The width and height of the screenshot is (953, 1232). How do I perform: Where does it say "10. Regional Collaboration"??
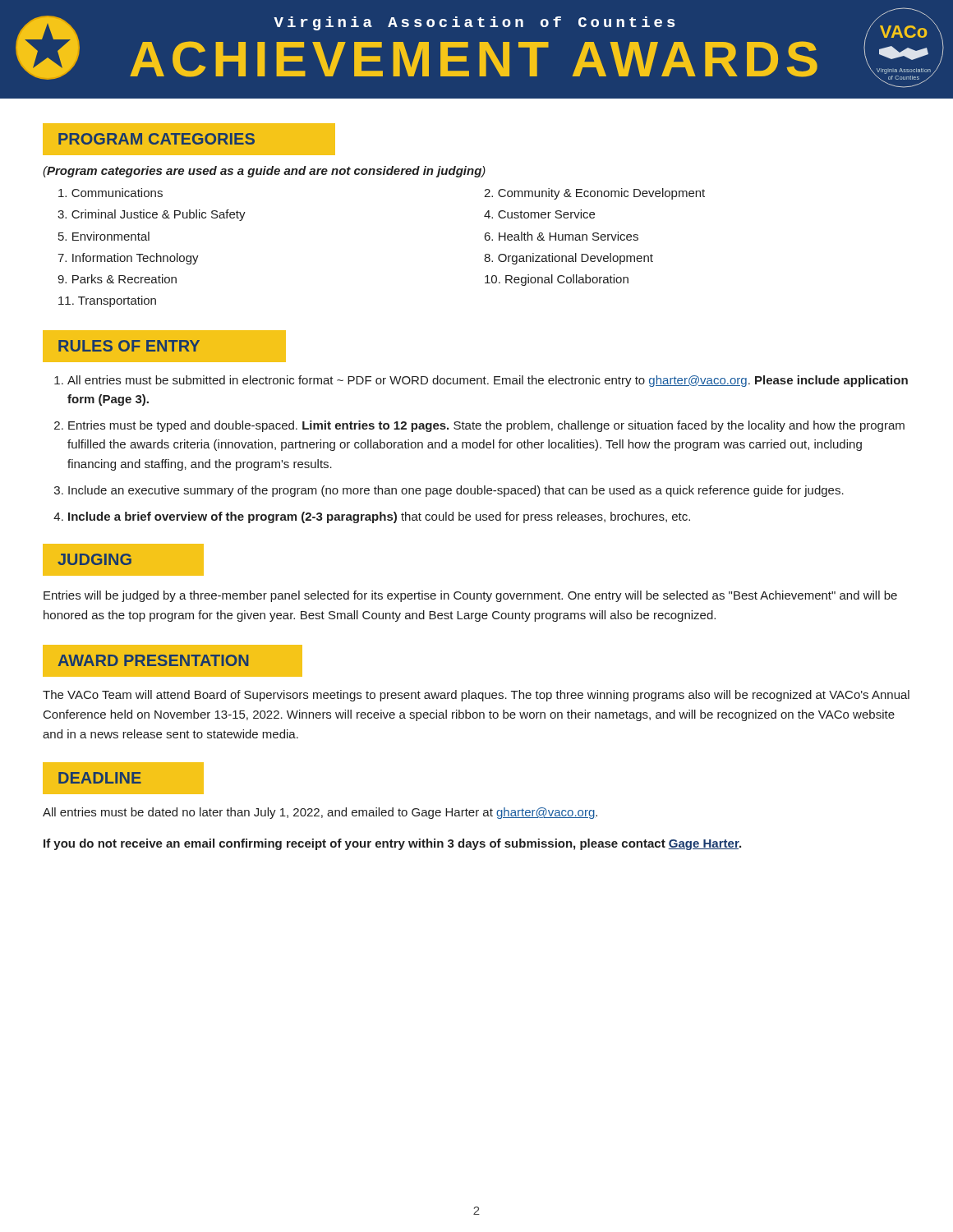[x=557, y=279]
